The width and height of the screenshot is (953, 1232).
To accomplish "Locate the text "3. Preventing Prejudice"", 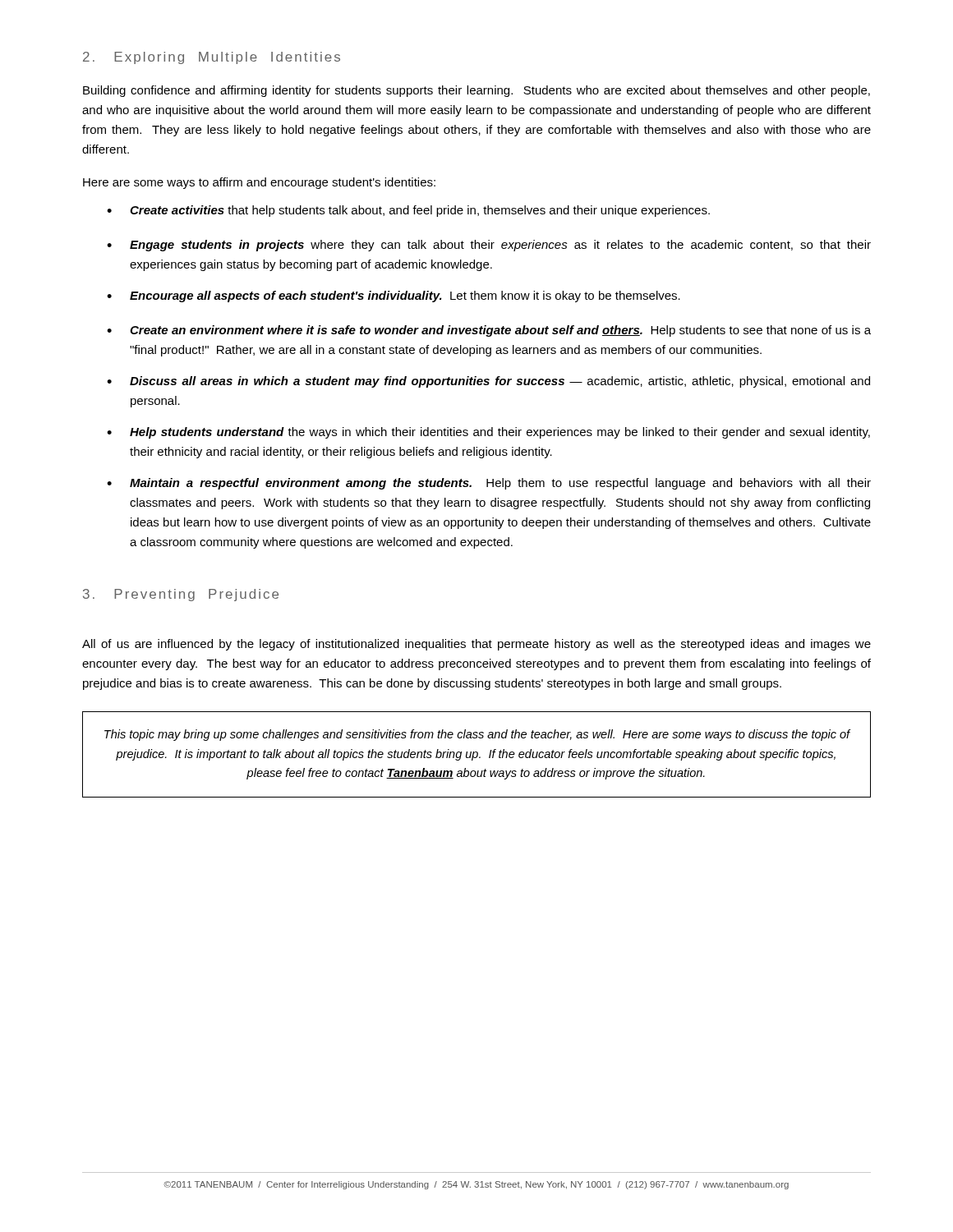I will (x=182, y=594).
